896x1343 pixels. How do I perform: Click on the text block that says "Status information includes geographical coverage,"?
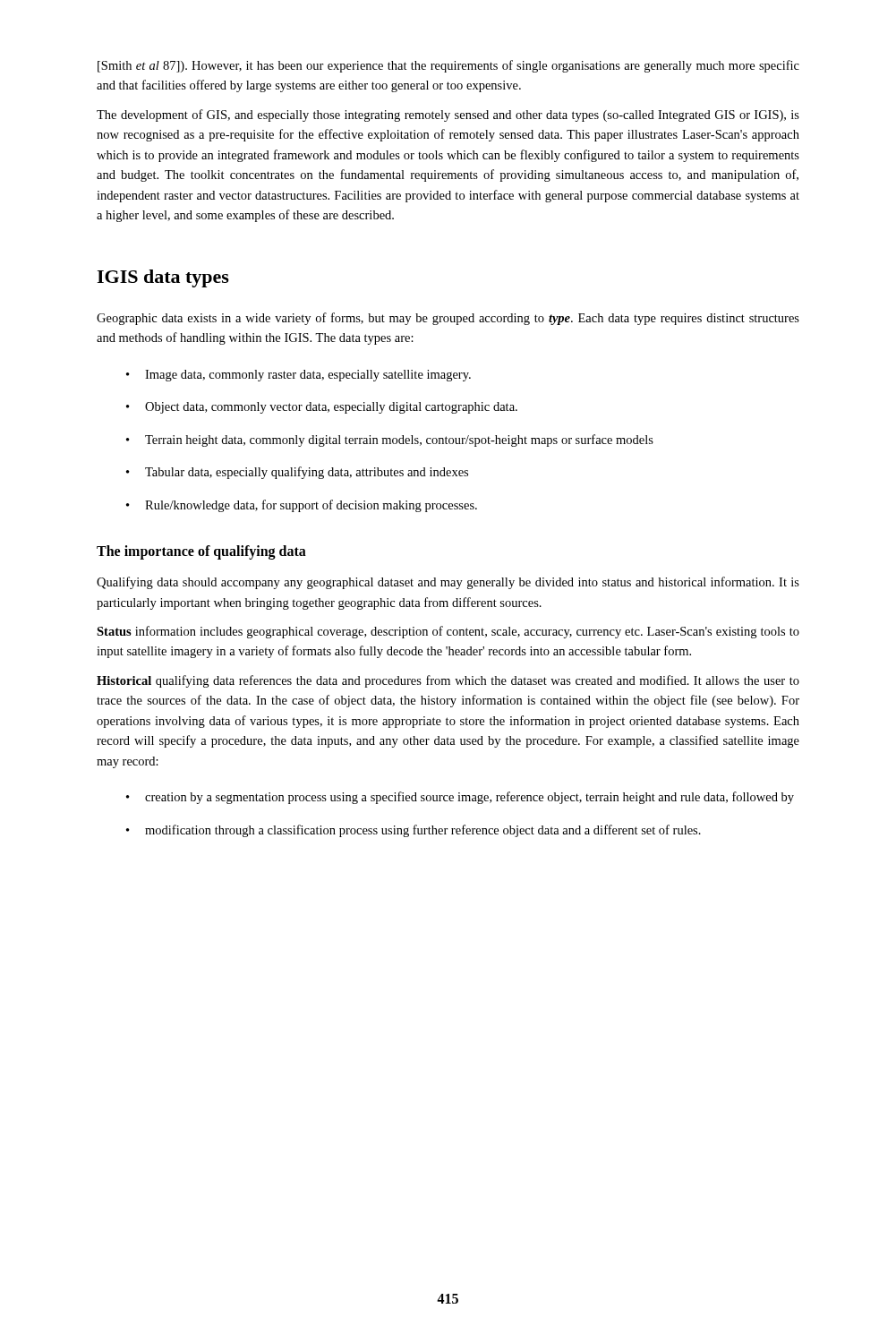[x=448, y=641]
